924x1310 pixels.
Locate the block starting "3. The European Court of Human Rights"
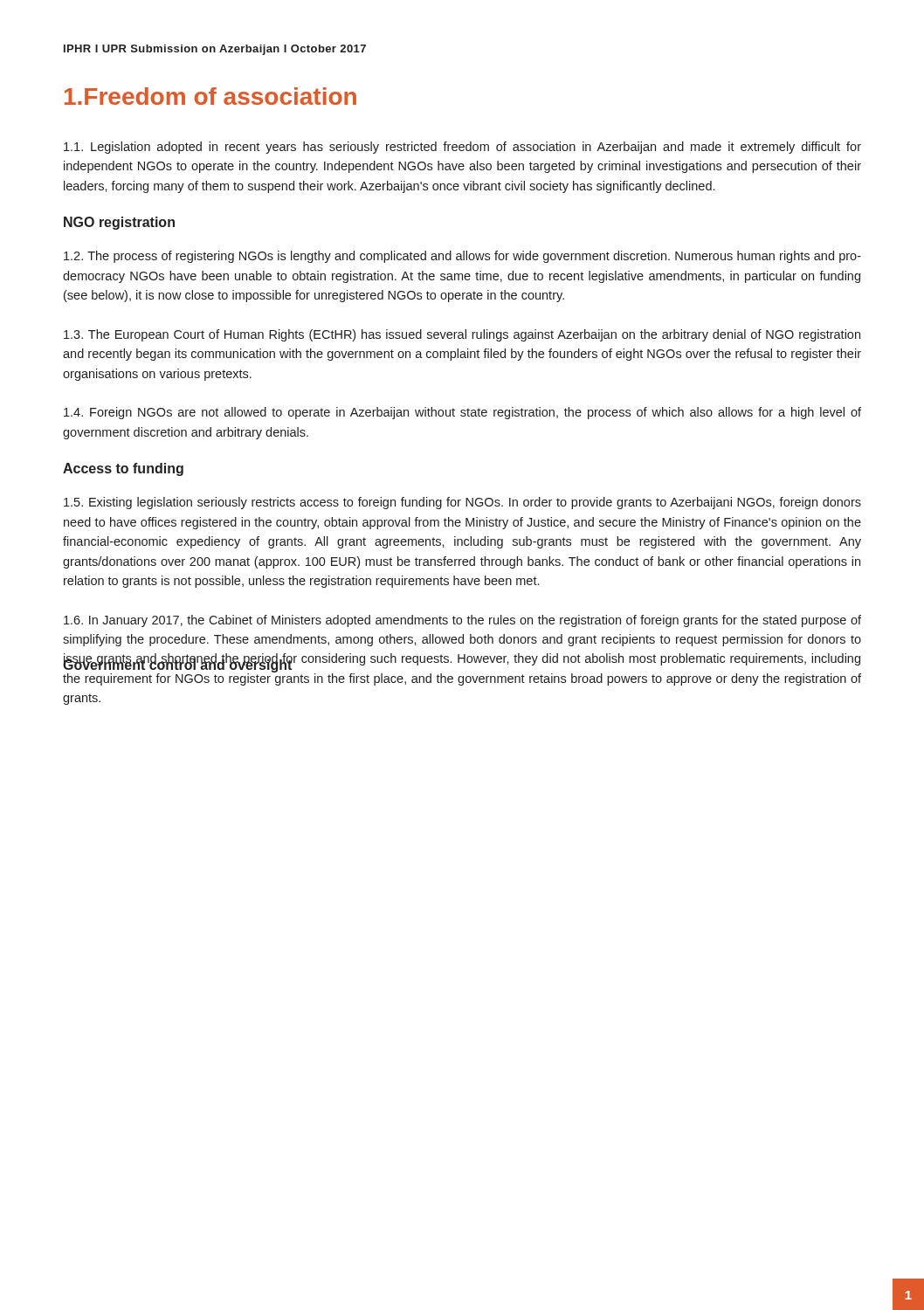462,354
